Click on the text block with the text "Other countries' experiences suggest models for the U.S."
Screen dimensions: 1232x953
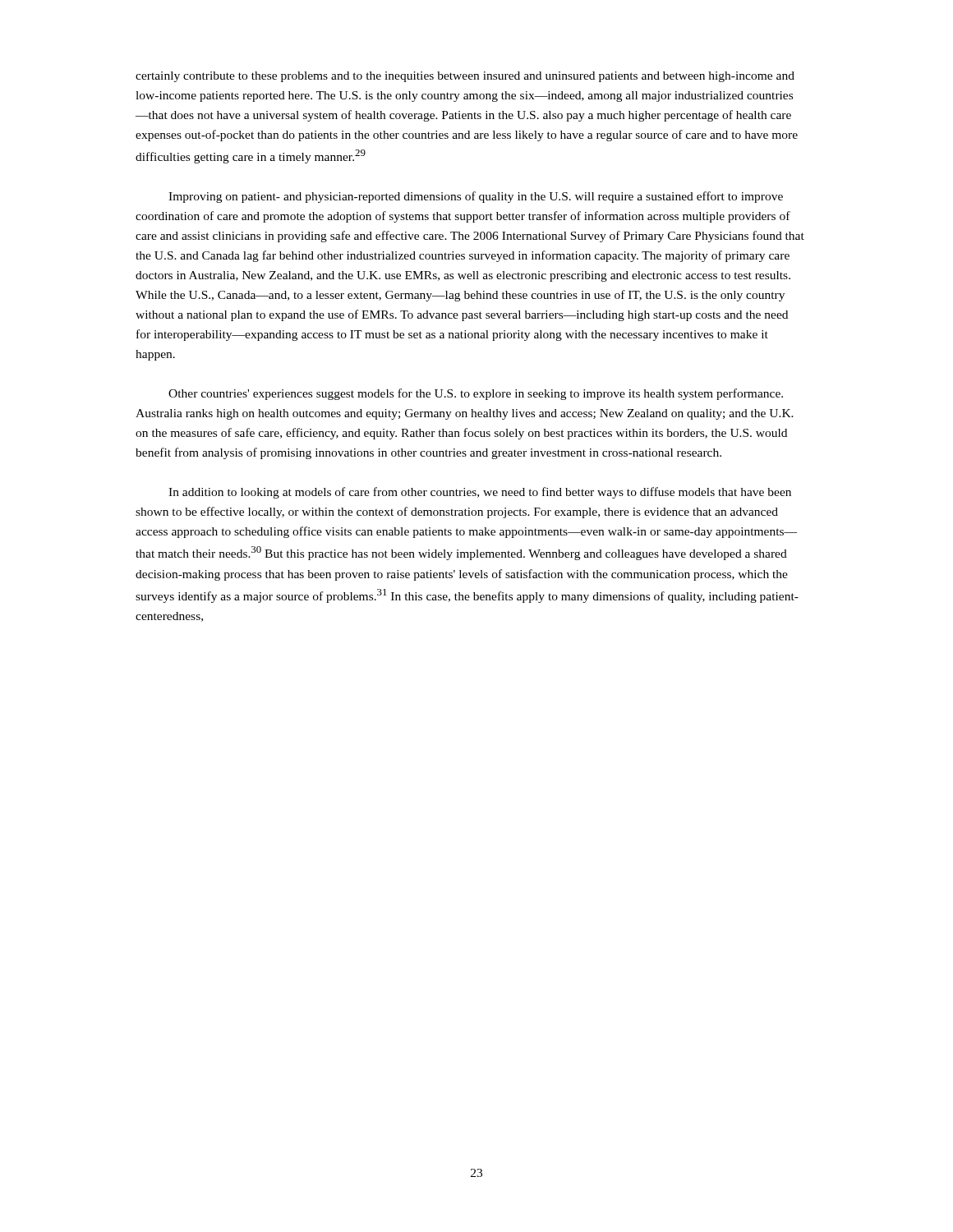470,423
